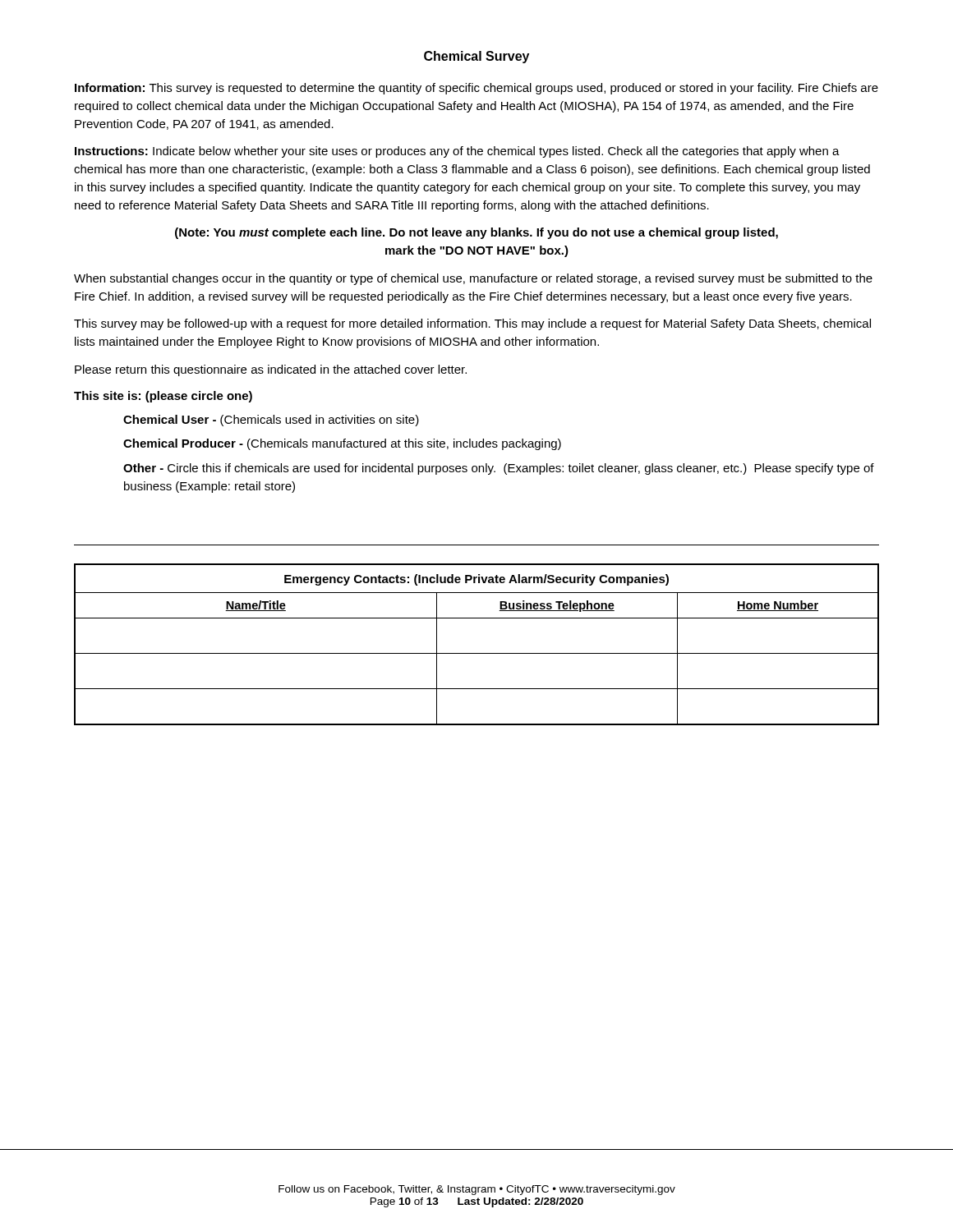This screenshot has height=1232, width=953.
Task: Navigate to the region starting "(Note: You must complete each line. Do not"
Action: (476, 241)
